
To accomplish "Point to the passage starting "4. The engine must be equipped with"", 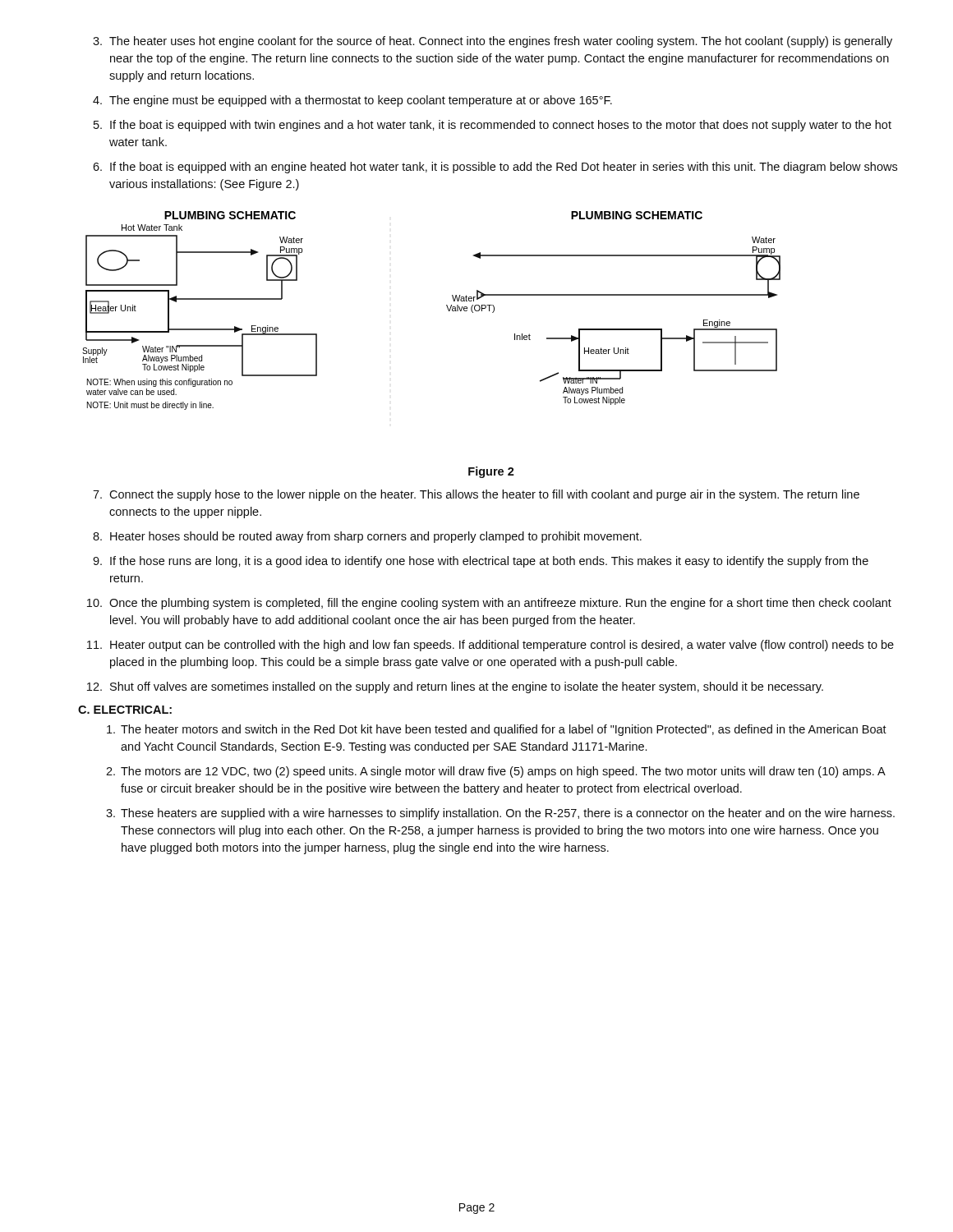I will [491, 101].
